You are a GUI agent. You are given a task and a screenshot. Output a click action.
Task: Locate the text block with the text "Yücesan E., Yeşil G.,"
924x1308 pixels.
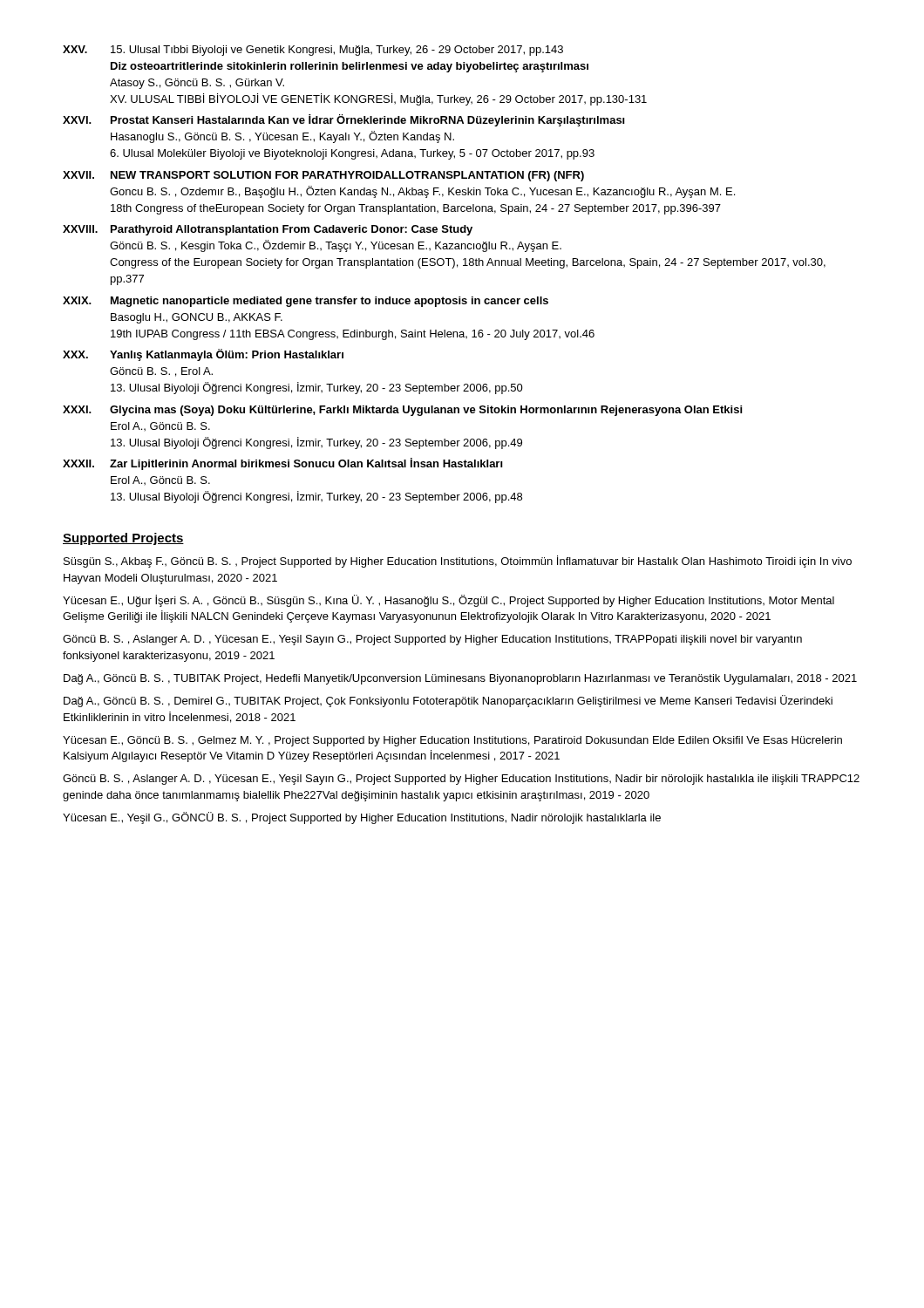pos(362,817)
